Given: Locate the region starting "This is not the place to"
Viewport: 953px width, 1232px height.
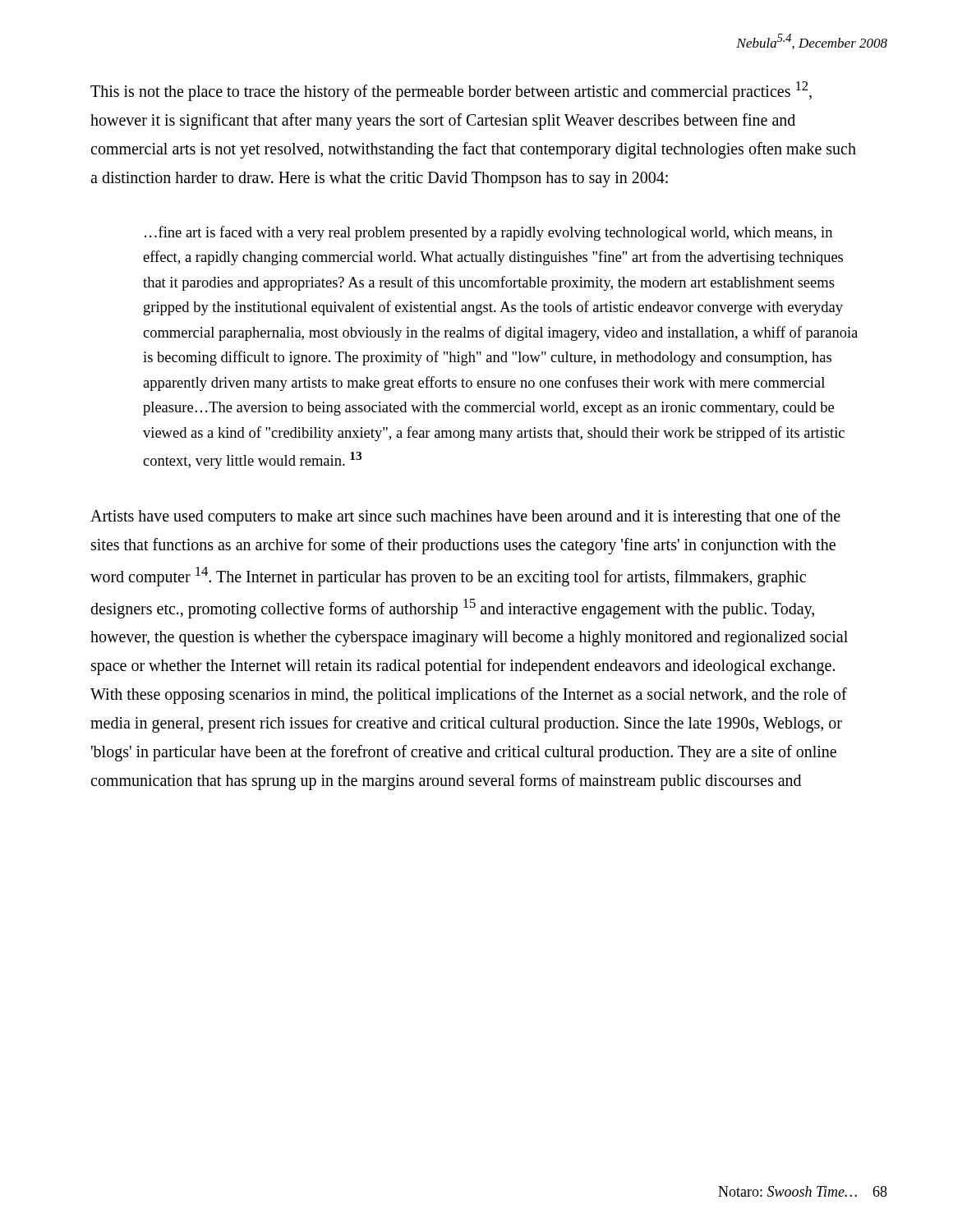Looking at the screenshot, I should pos(476,435).
